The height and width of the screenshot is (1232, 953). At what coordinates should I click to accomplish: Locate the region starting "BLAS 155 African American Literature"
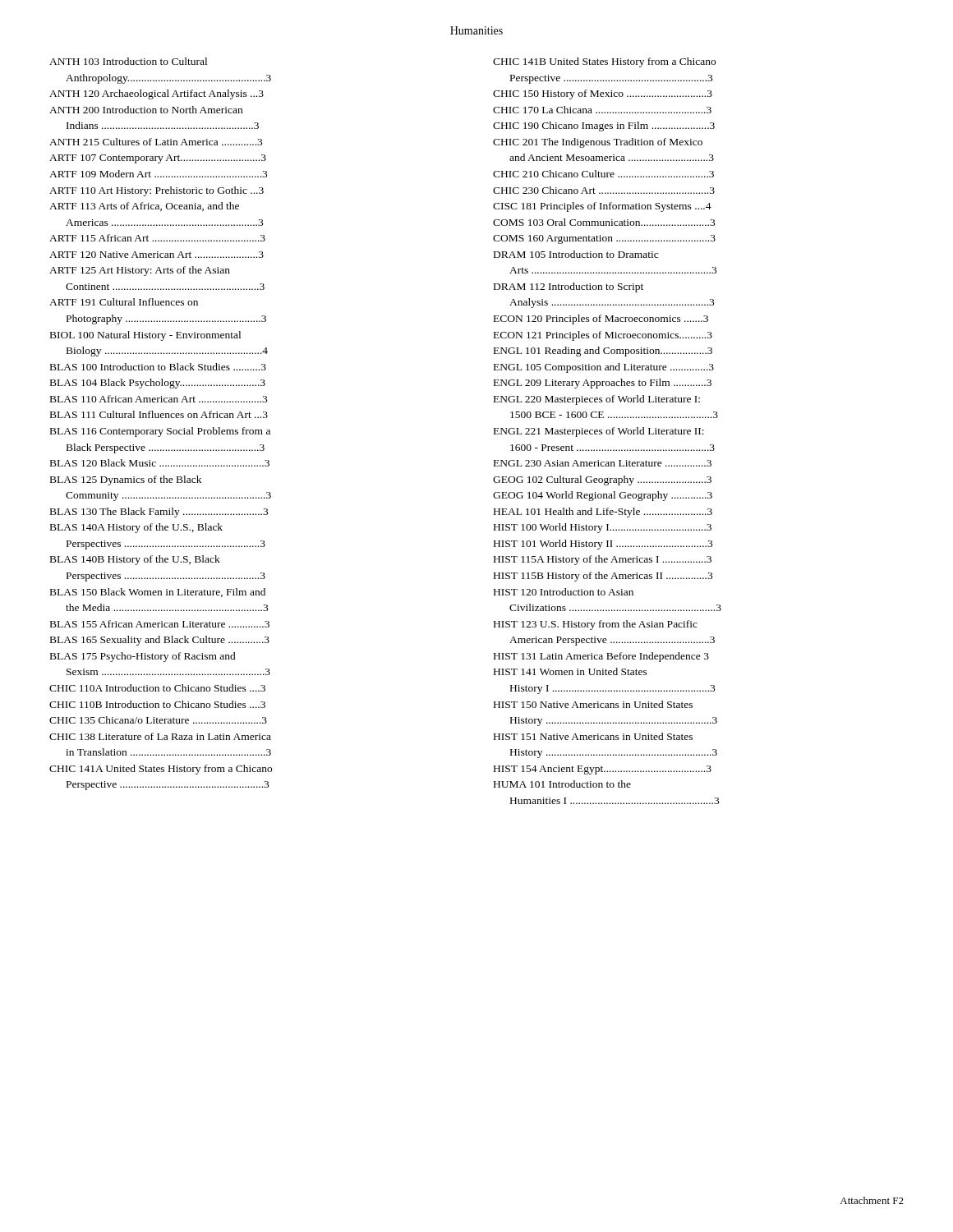coord(160,624)
